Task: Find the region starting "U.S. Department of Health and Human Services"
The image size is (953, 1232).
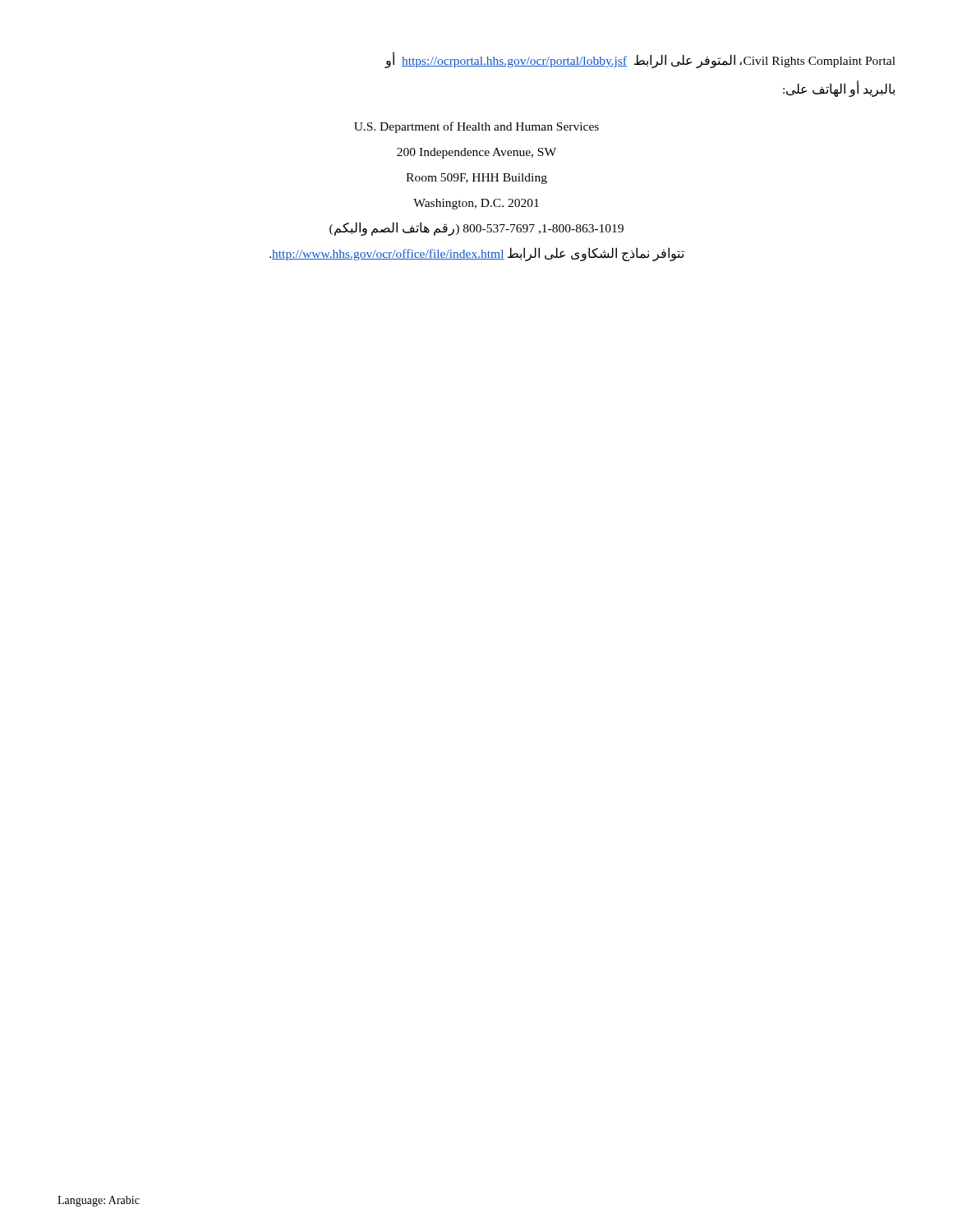Action: [x=476, y=126]
